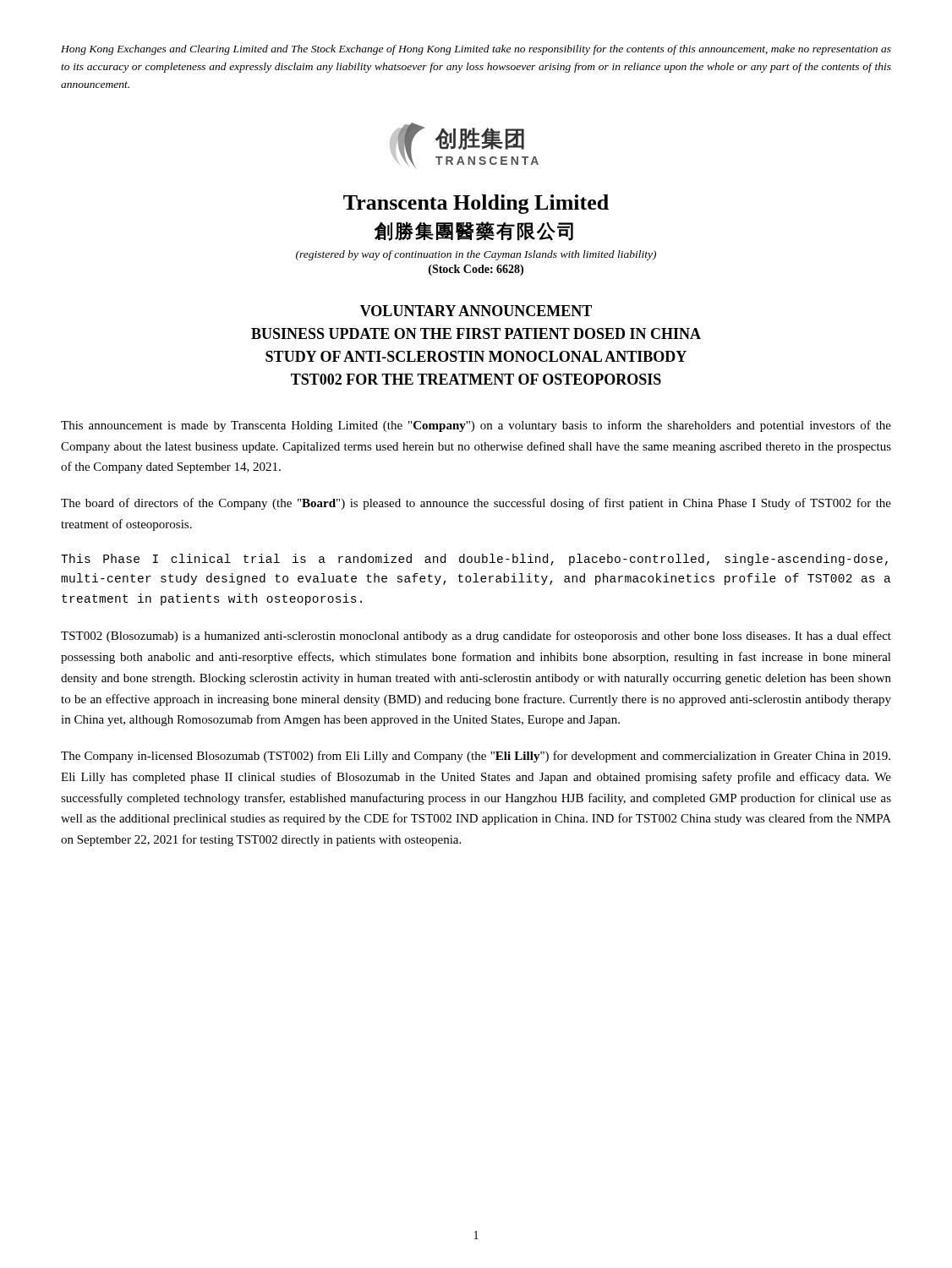Image resolution: width=952 pixels, height=1268 pixels.
Task: Navigate to the block starting "Transcenta Holding Limited"
Action: point(476,202)
